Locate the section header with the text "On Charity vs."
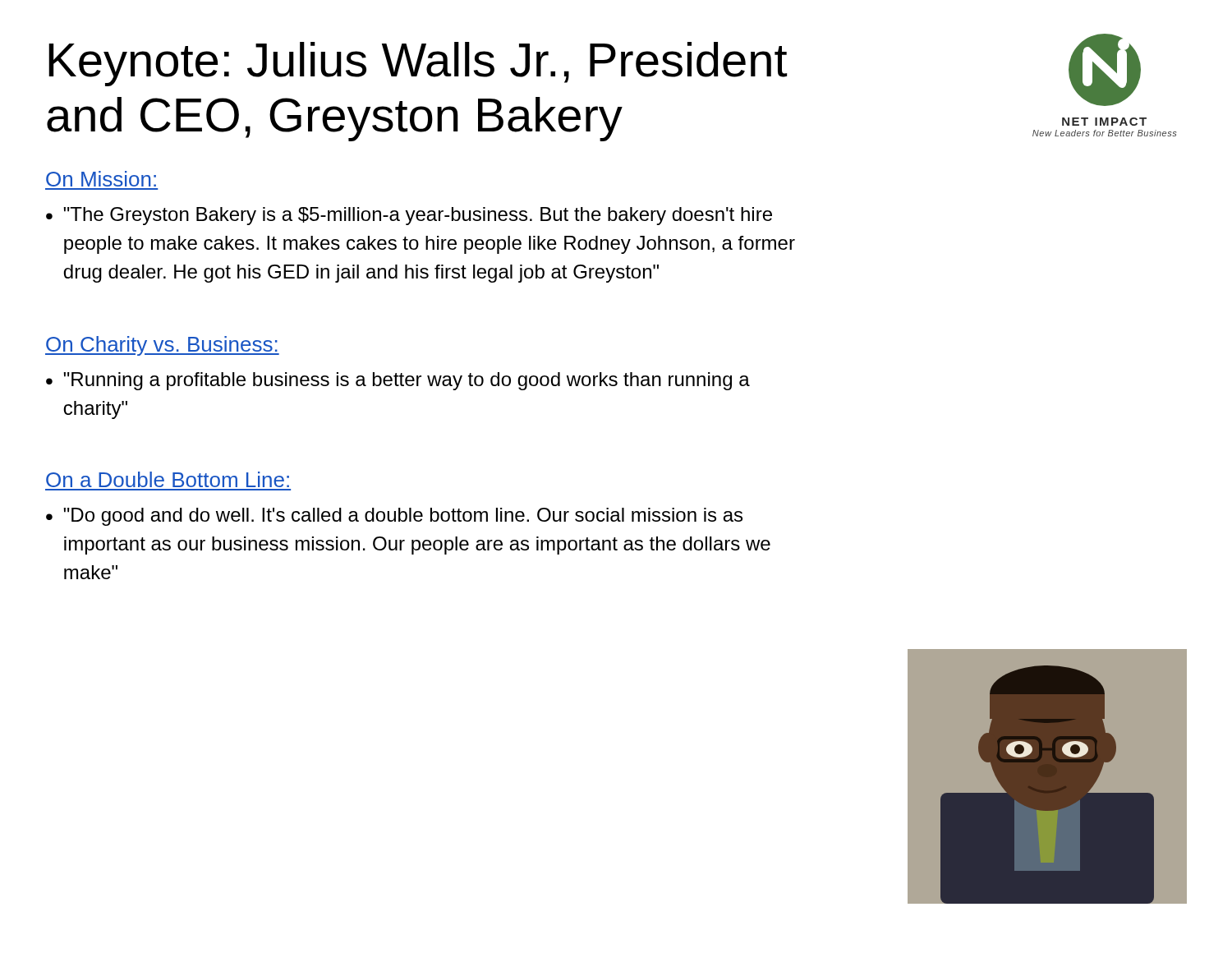1232x953 pixels. pyautogui.click(x=162, y=344)
